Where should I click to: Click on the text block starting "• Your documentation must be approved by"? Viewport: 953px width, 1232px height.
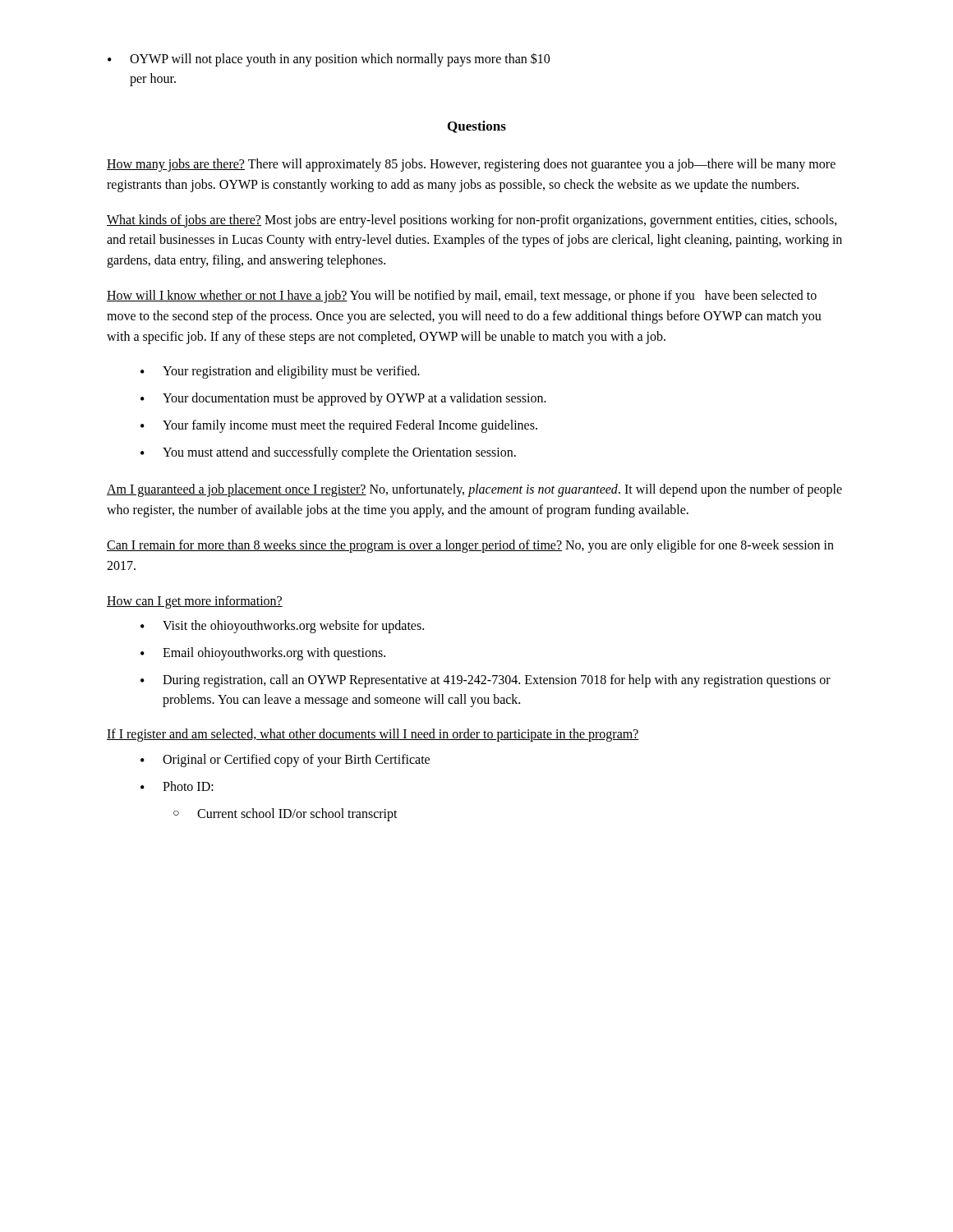[343, 400]
